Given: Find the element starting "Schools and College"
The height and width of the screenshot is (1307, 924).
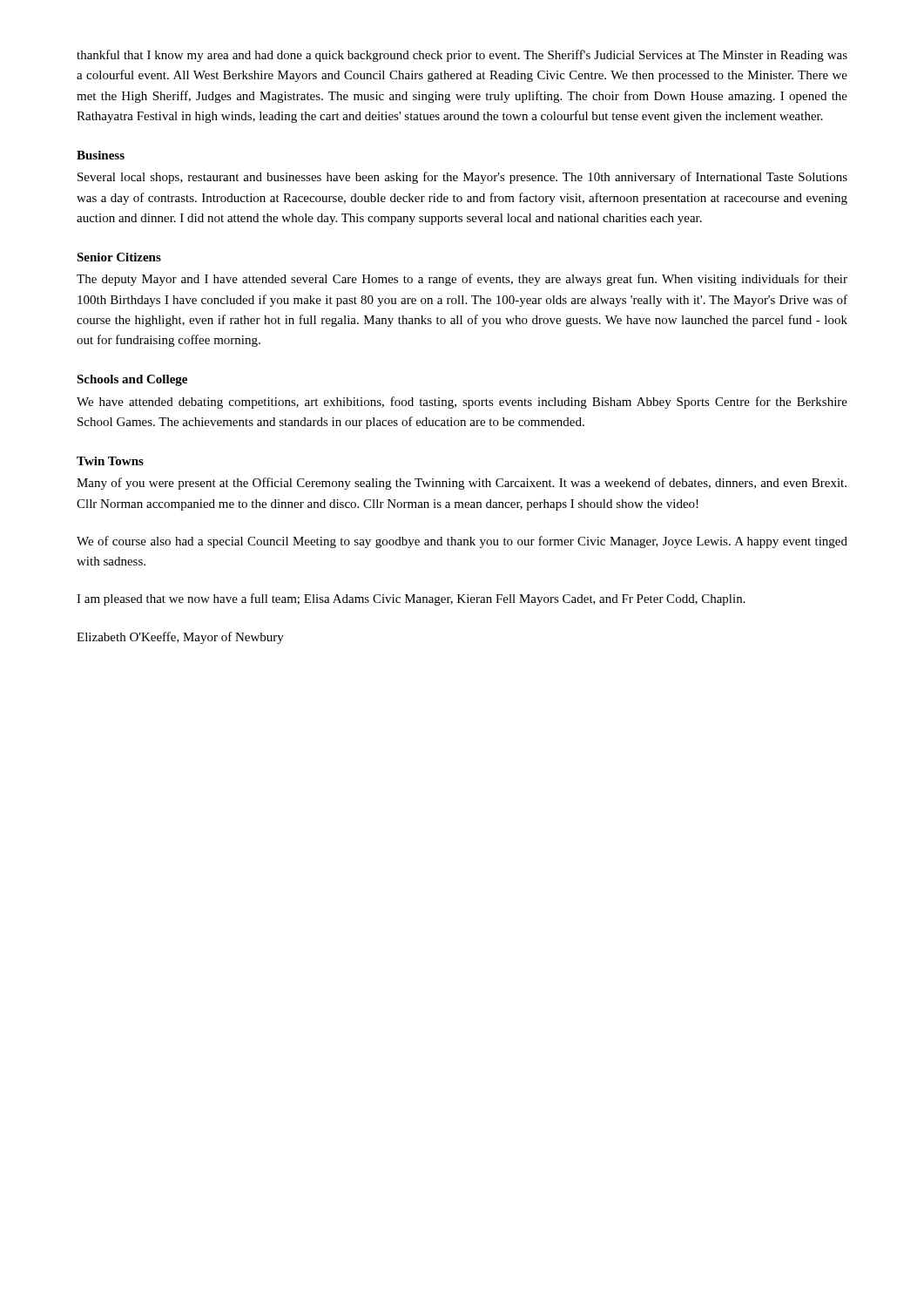Looking at the screenshot, I should point(132,379).
